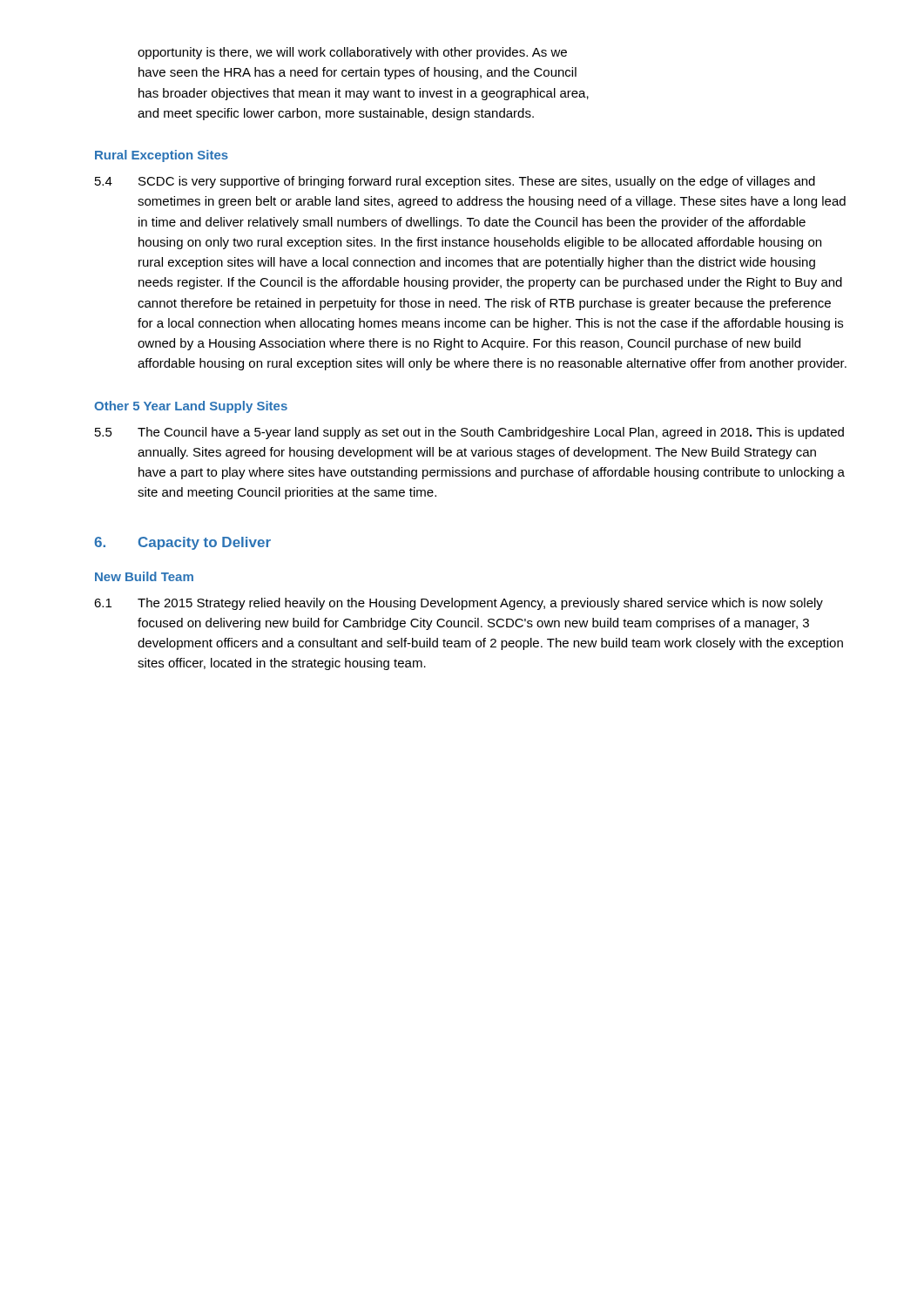Where does it say "6. Capacity to Deliver"?
This screenshot has height=1307, width=924.
tap(182, 542)
